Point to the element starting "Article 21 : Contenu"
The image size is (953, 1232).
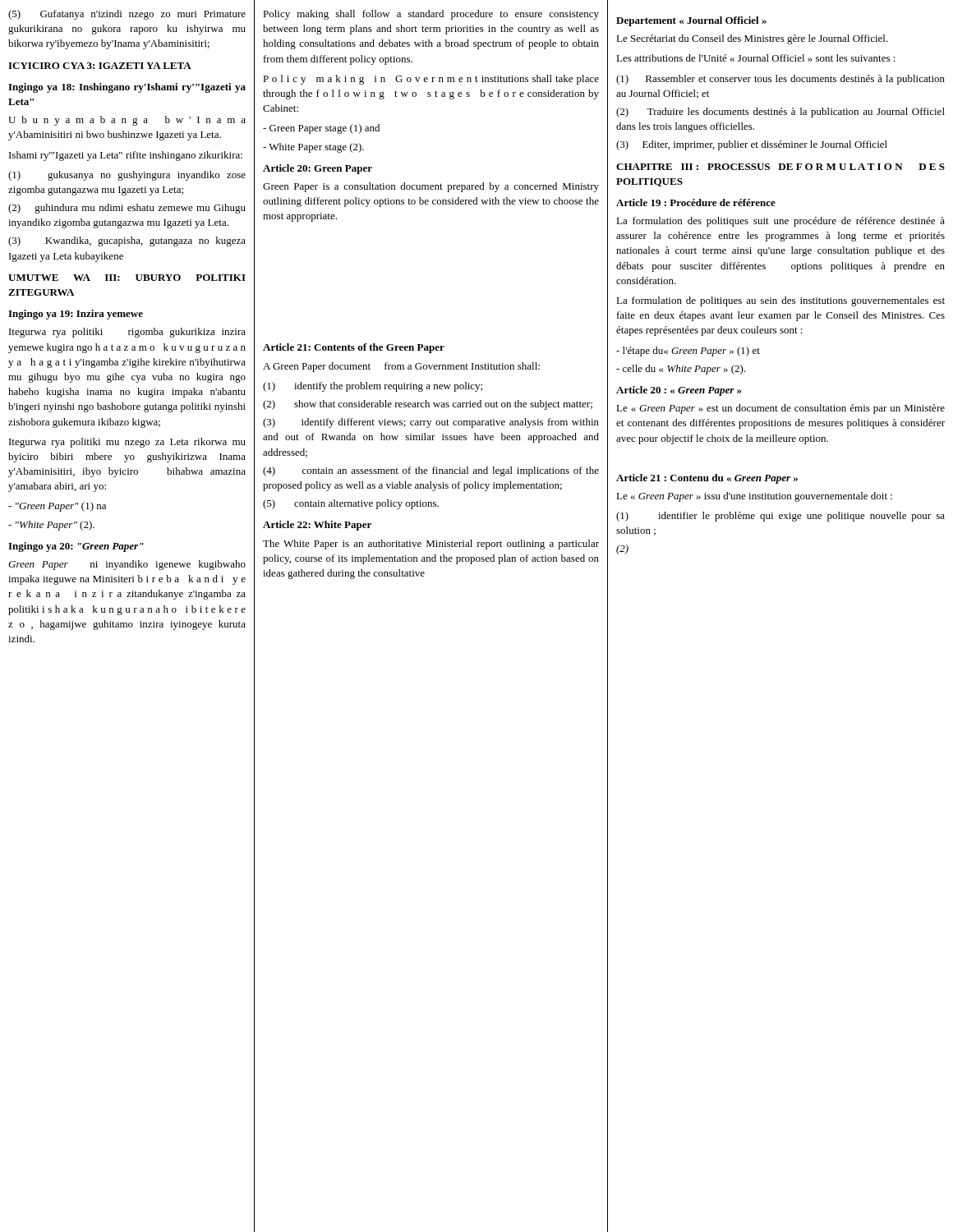pyautogui.click(x=781, y=478)
